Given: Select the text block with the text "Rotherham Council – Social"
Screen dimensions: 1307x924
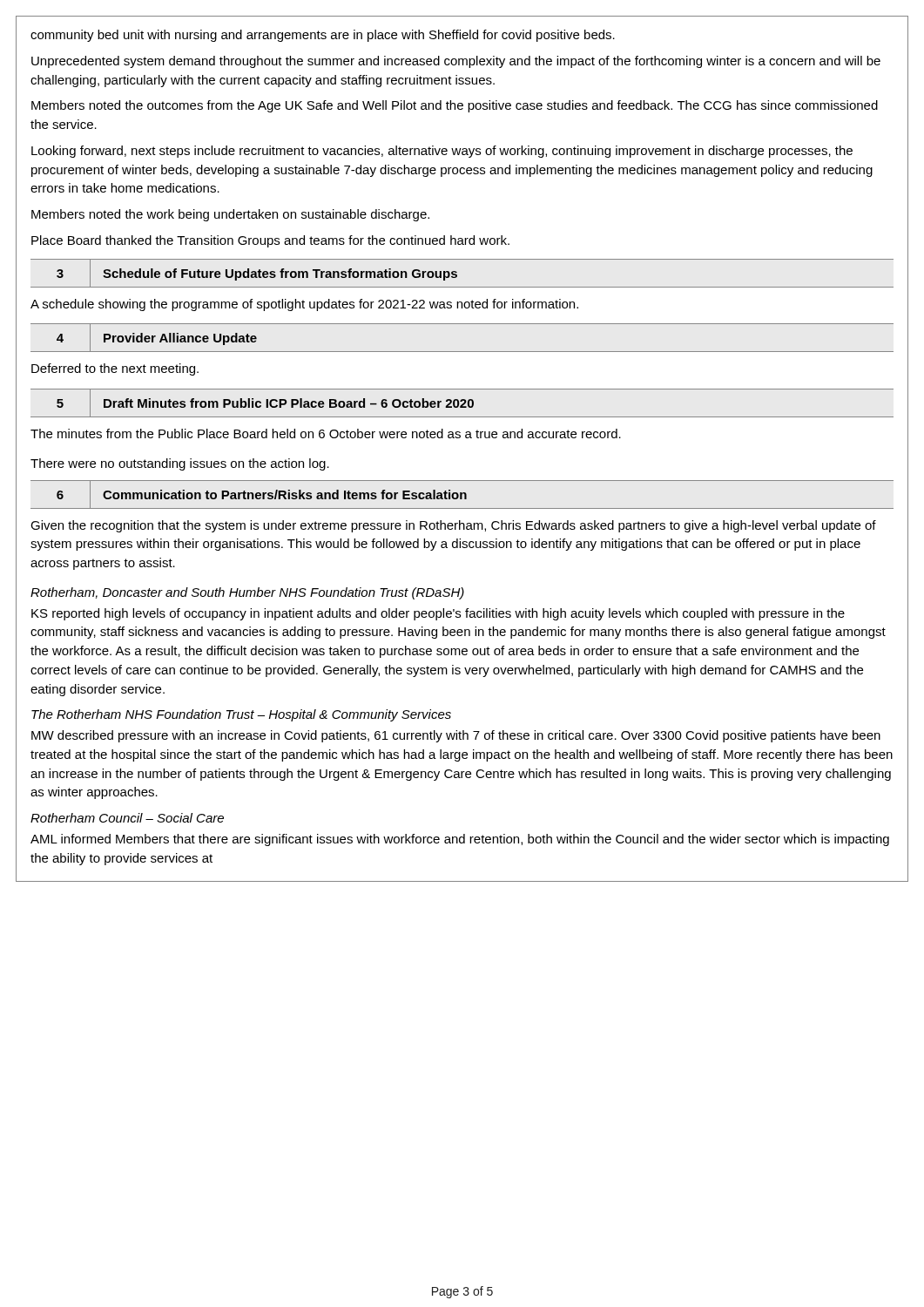Looking at the screenshot, I should tap(462, 837).
